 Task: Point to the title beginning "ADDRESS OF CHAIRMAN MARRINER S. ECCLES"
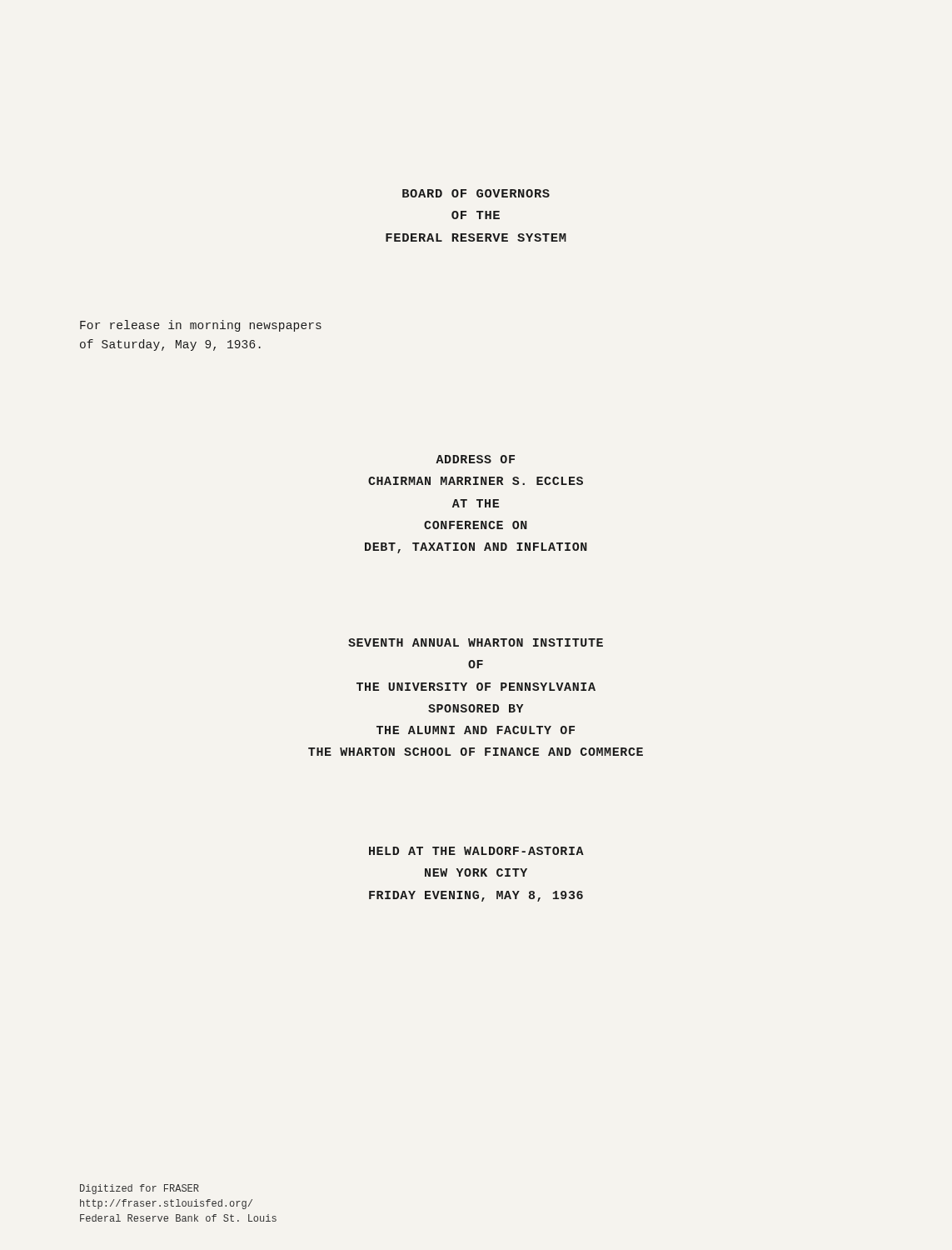476,504
